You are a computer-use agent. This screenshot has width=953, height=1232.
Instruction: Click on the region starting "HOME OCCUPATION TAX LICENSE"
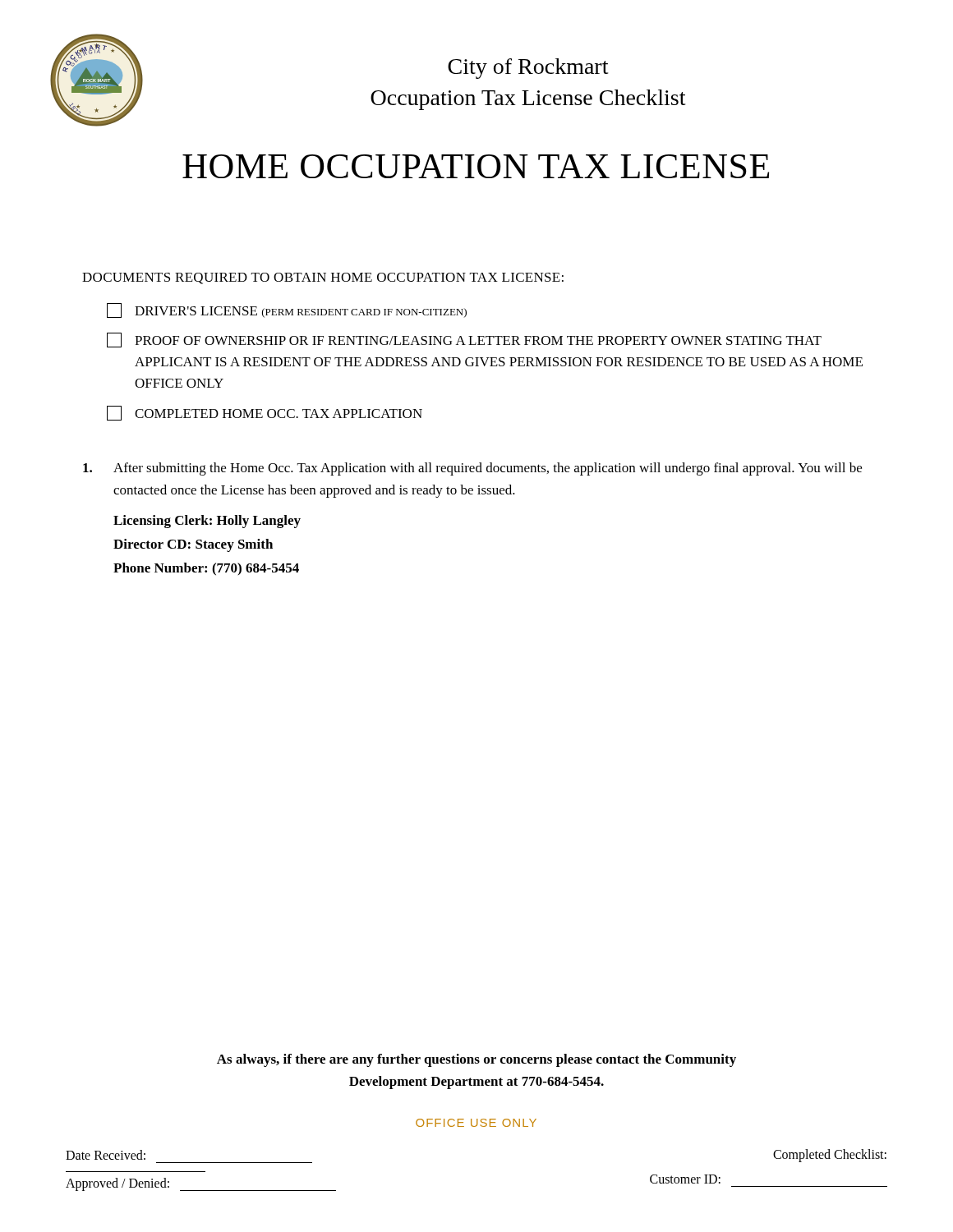476,166
